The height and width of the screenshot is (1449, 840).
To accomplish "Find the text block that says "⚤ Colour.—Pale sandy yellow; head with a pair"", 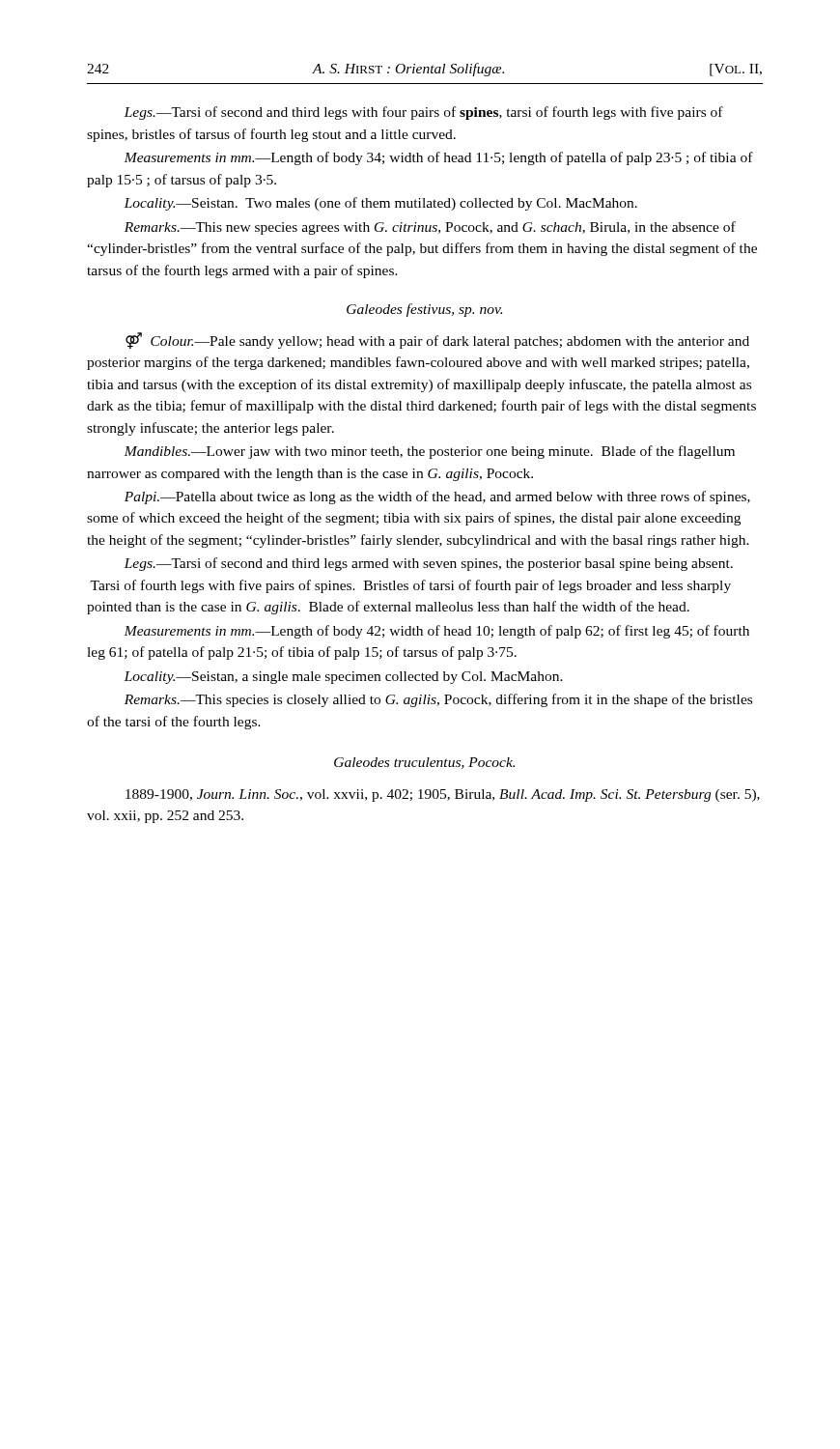I will [x=425, y=384].
